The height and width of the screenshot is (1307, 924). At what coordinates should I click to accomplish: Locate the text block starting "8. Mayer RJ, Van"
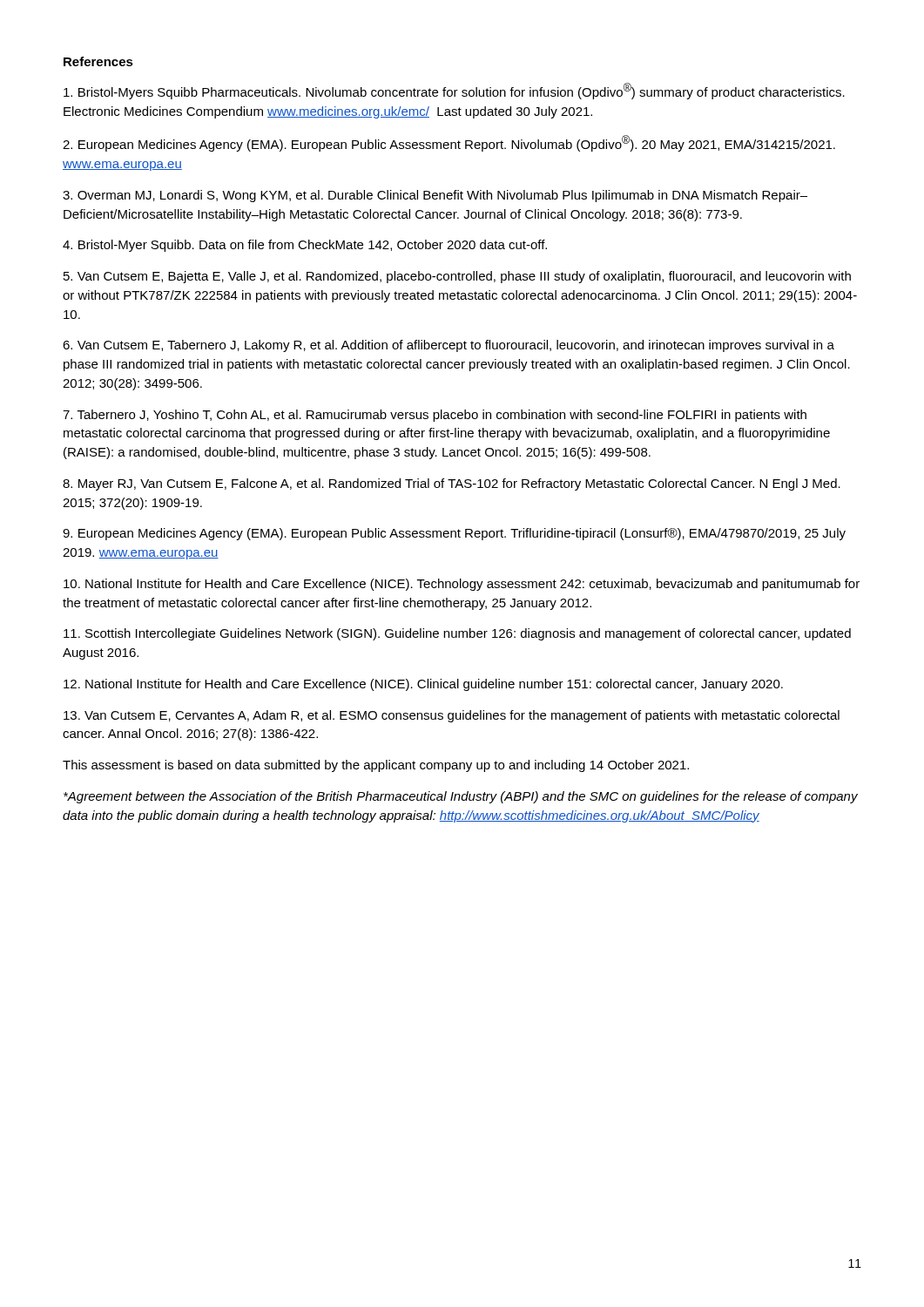pyautogui.click(x=452, y=492)
